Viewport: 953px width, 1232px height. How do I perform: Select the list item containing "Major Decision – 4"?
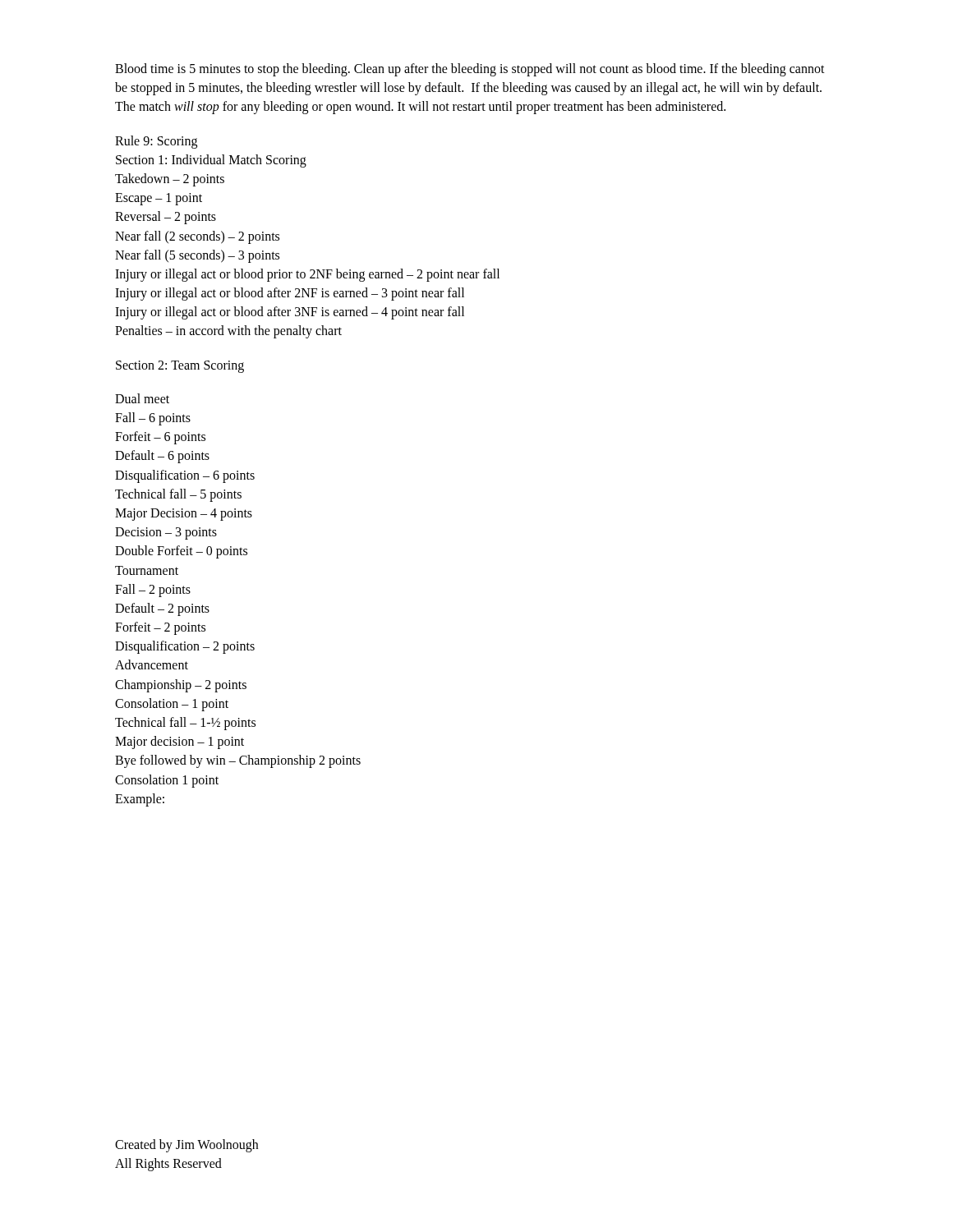tap(184, 513)
